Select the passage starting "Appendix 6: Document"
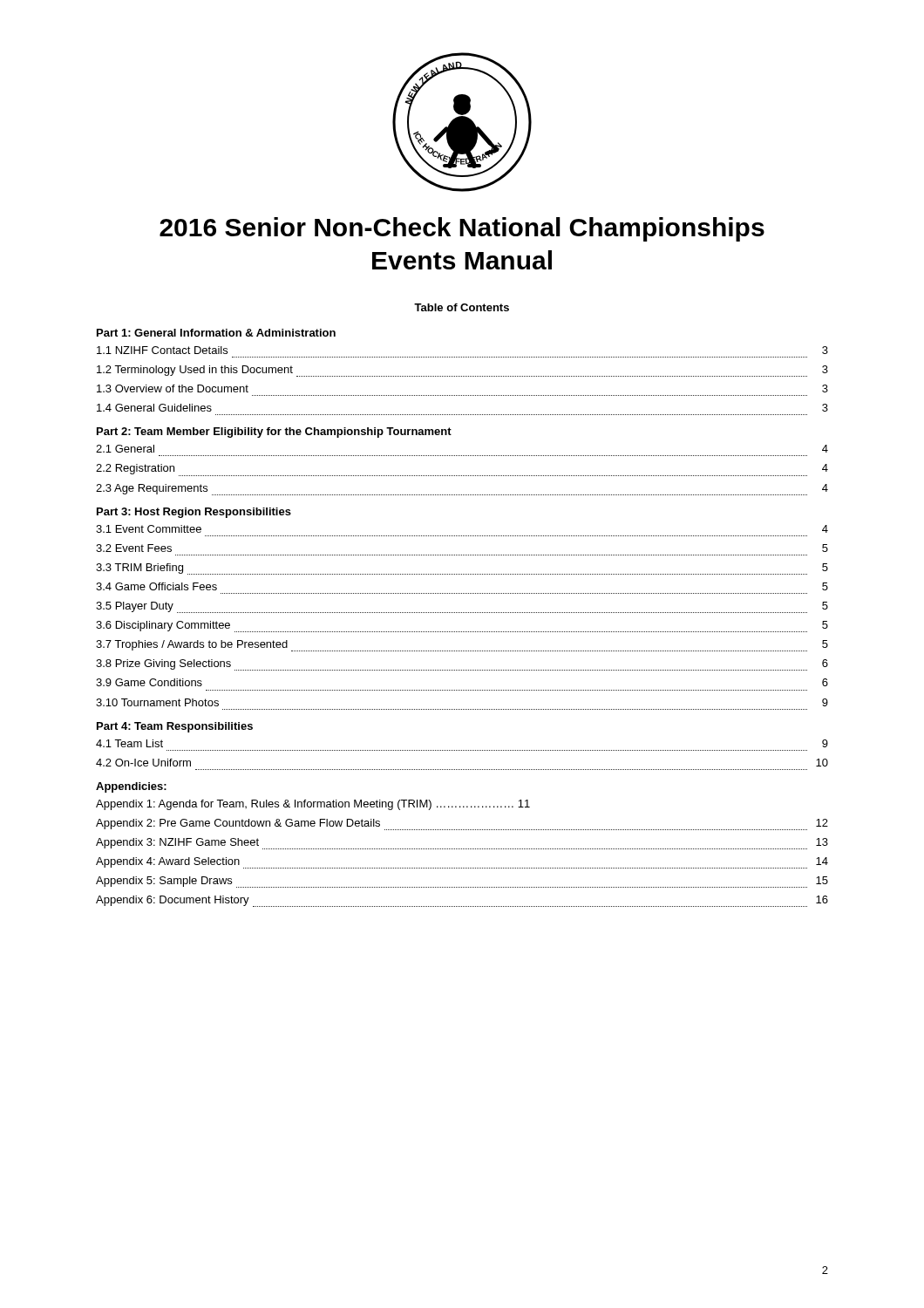This screenshot has width=924, height=1308. point(462,900)
